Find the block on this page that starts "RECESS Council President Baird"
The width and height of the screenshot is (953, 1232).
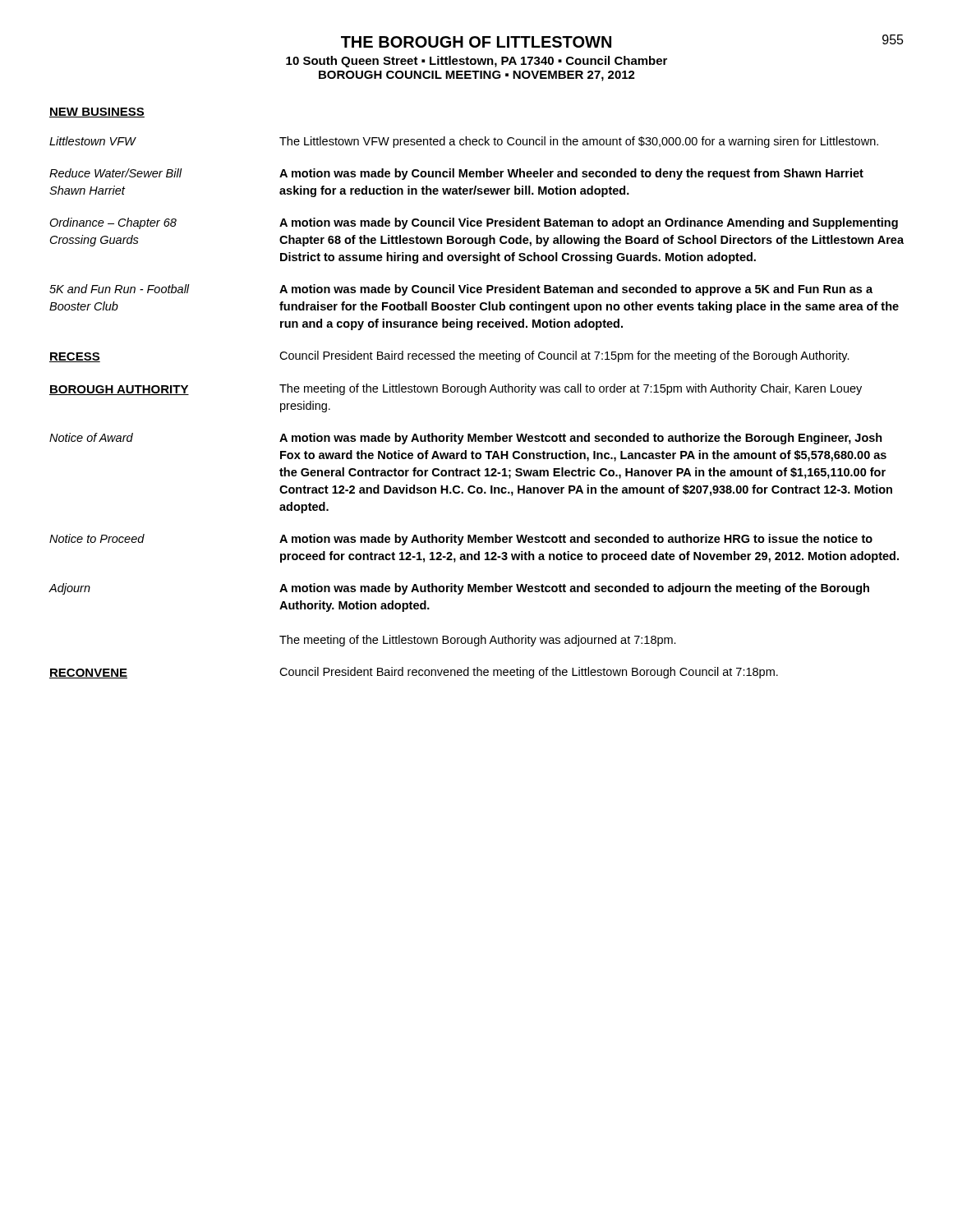476,356
